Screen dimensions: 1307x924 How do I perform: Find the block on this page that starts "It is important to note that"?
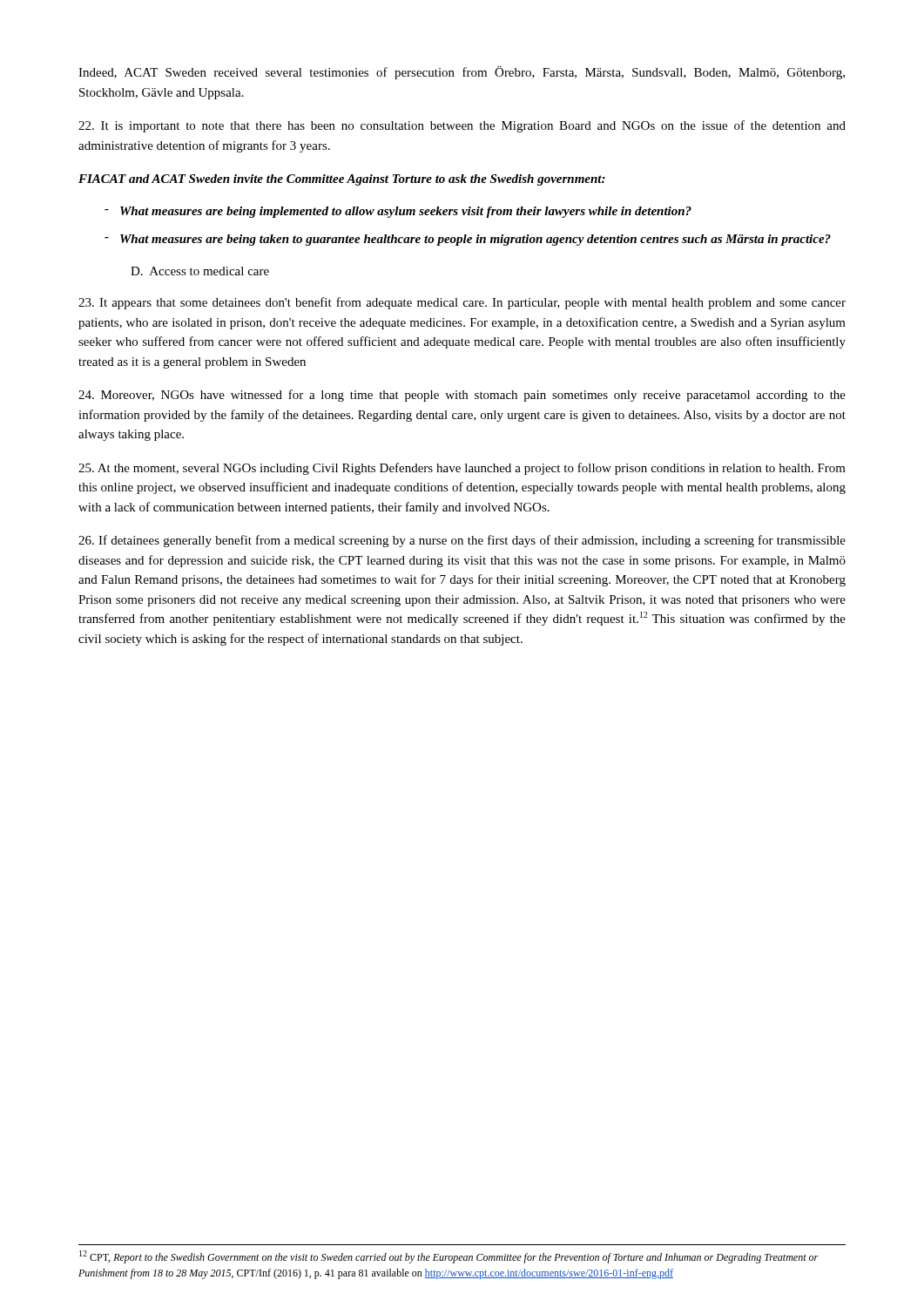[462, 136]
